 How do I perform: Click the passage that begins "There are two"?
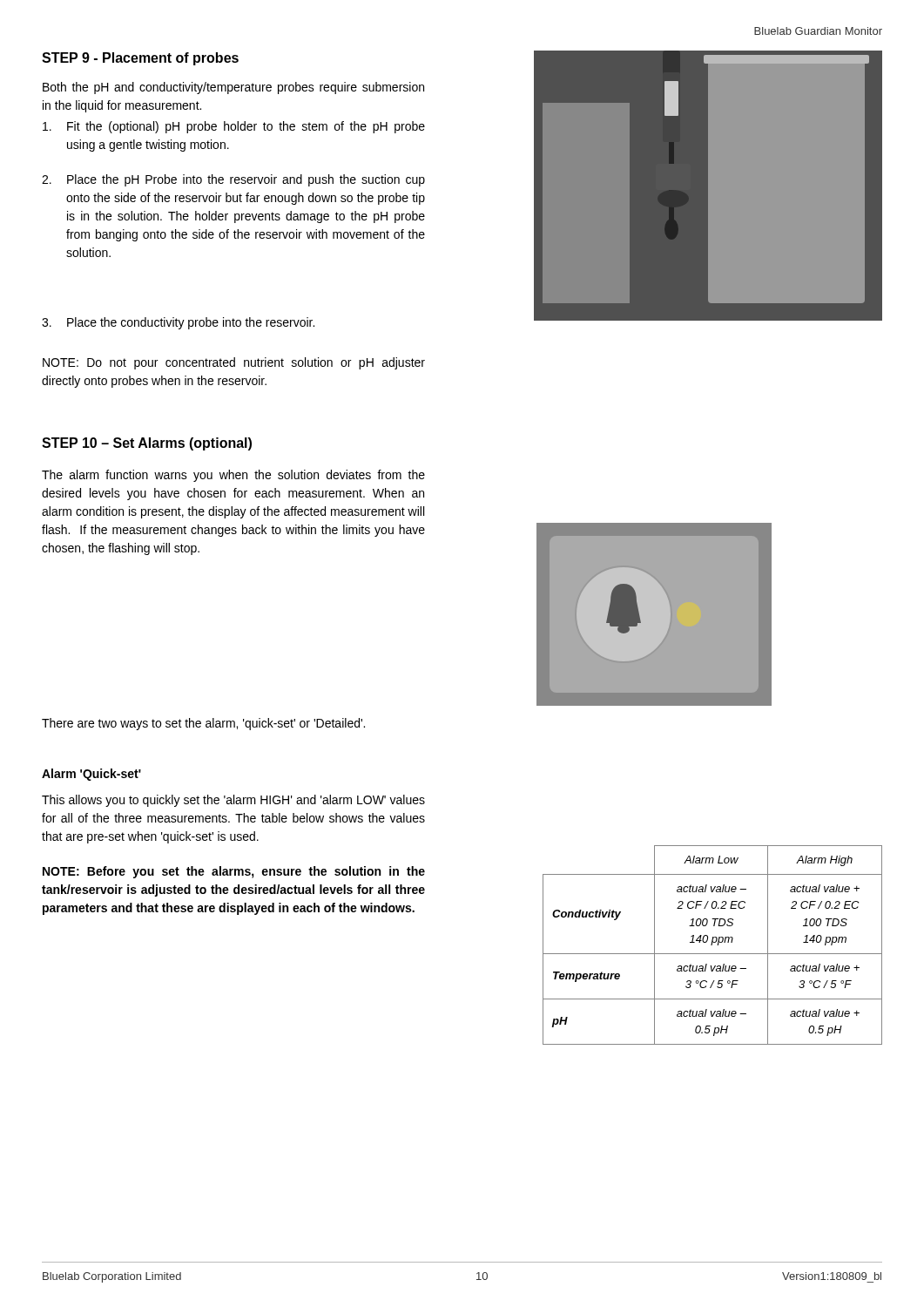tap(204, 723)
